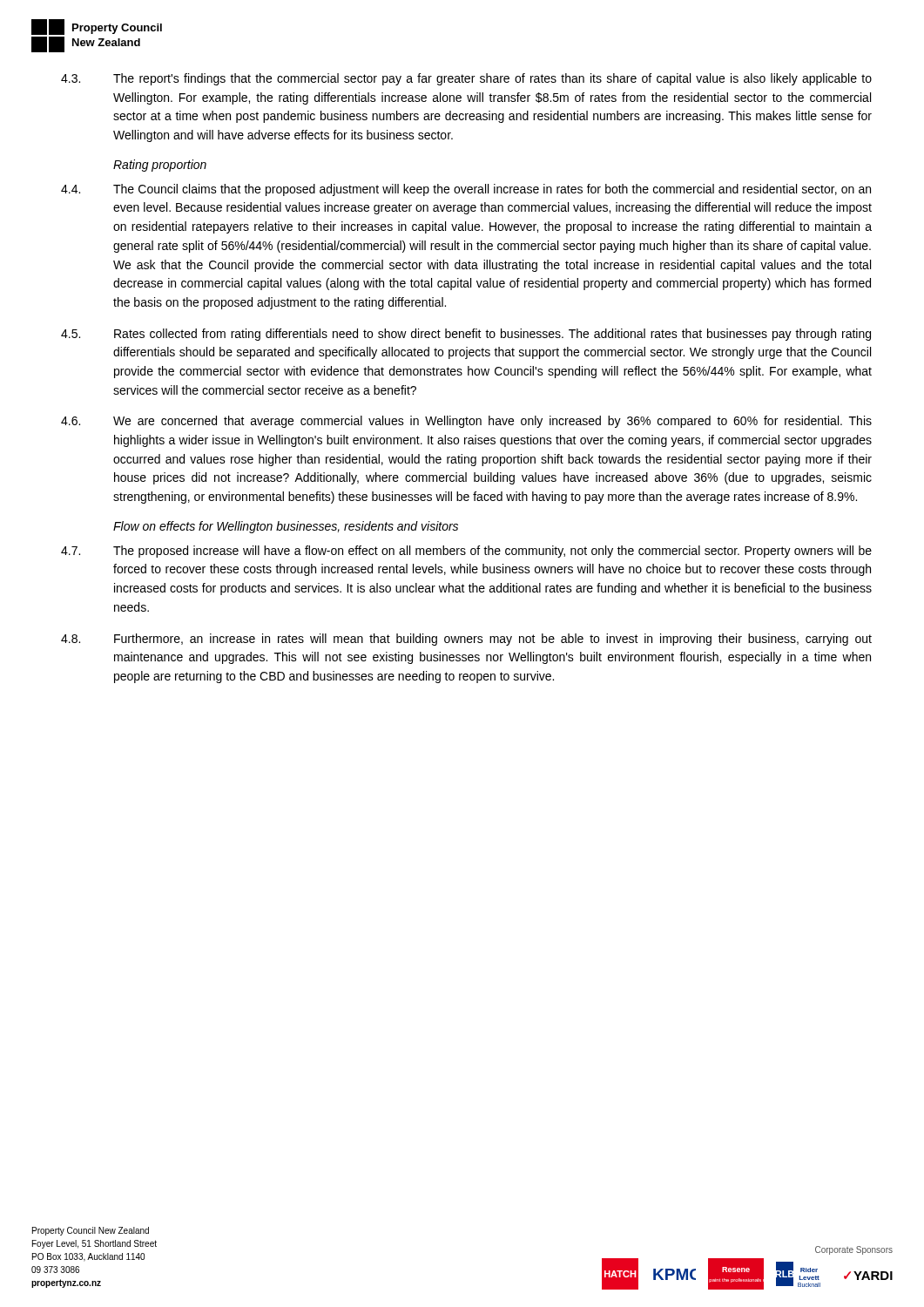The height and width of the screenshot is (1307, 924).
Task: Select the list item with the text "4.7. The proposed increase will have a flow-on"
Action: (x=466, y=580)
